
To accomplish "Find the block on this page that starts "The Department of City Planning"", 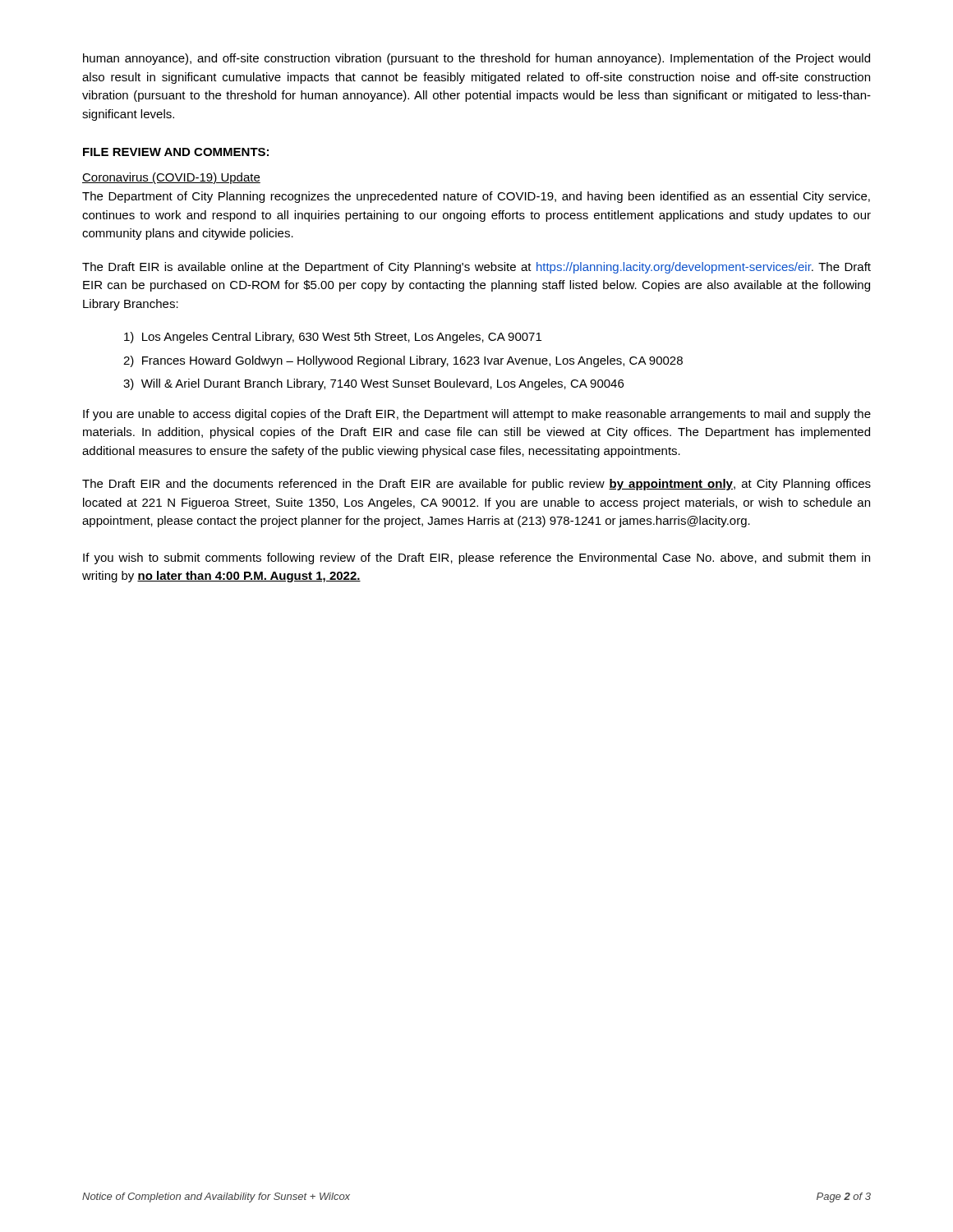I will [x=476, y=214].
